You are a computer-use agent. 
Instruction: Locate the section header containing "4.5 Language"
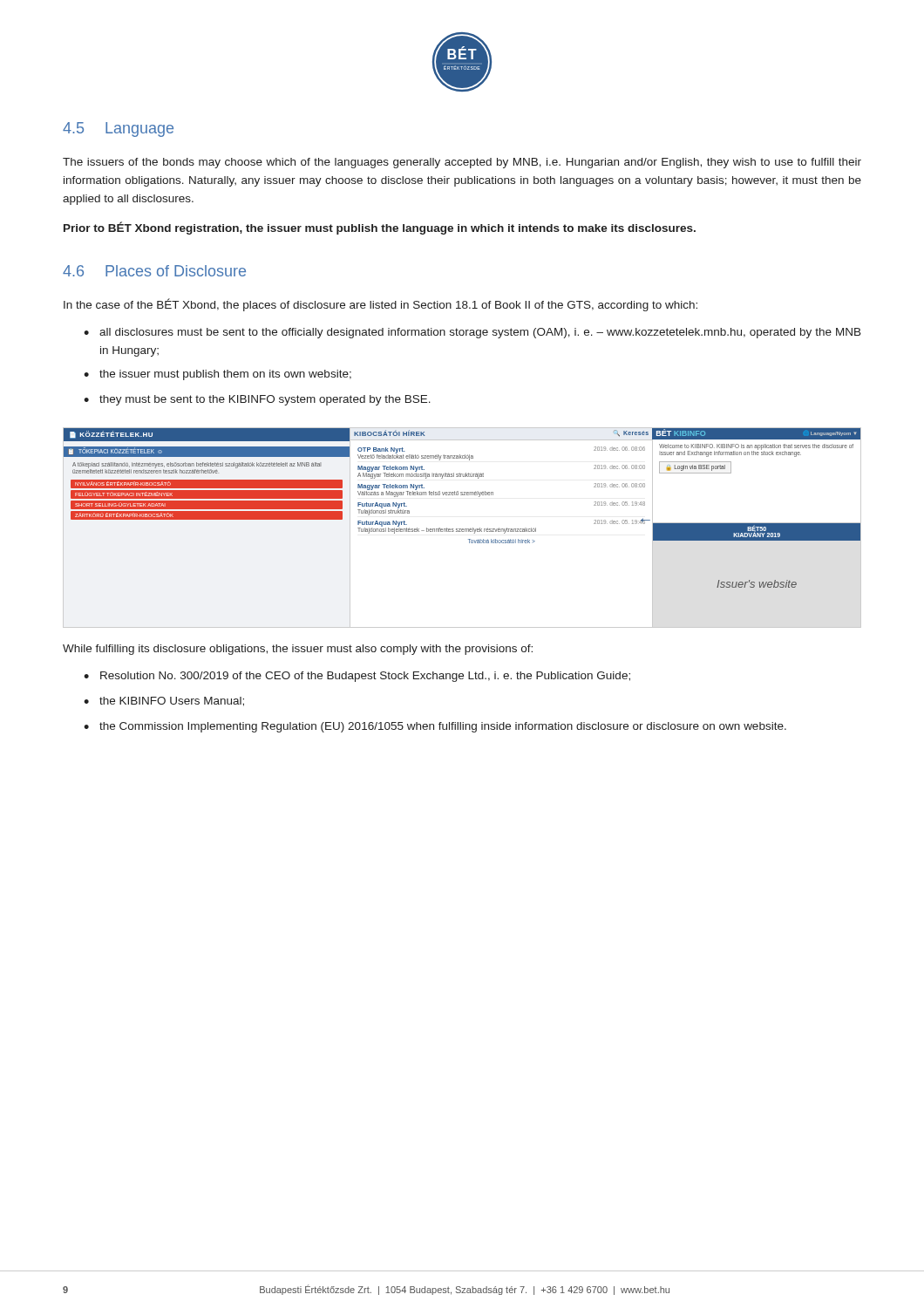[x=118, y=129]
